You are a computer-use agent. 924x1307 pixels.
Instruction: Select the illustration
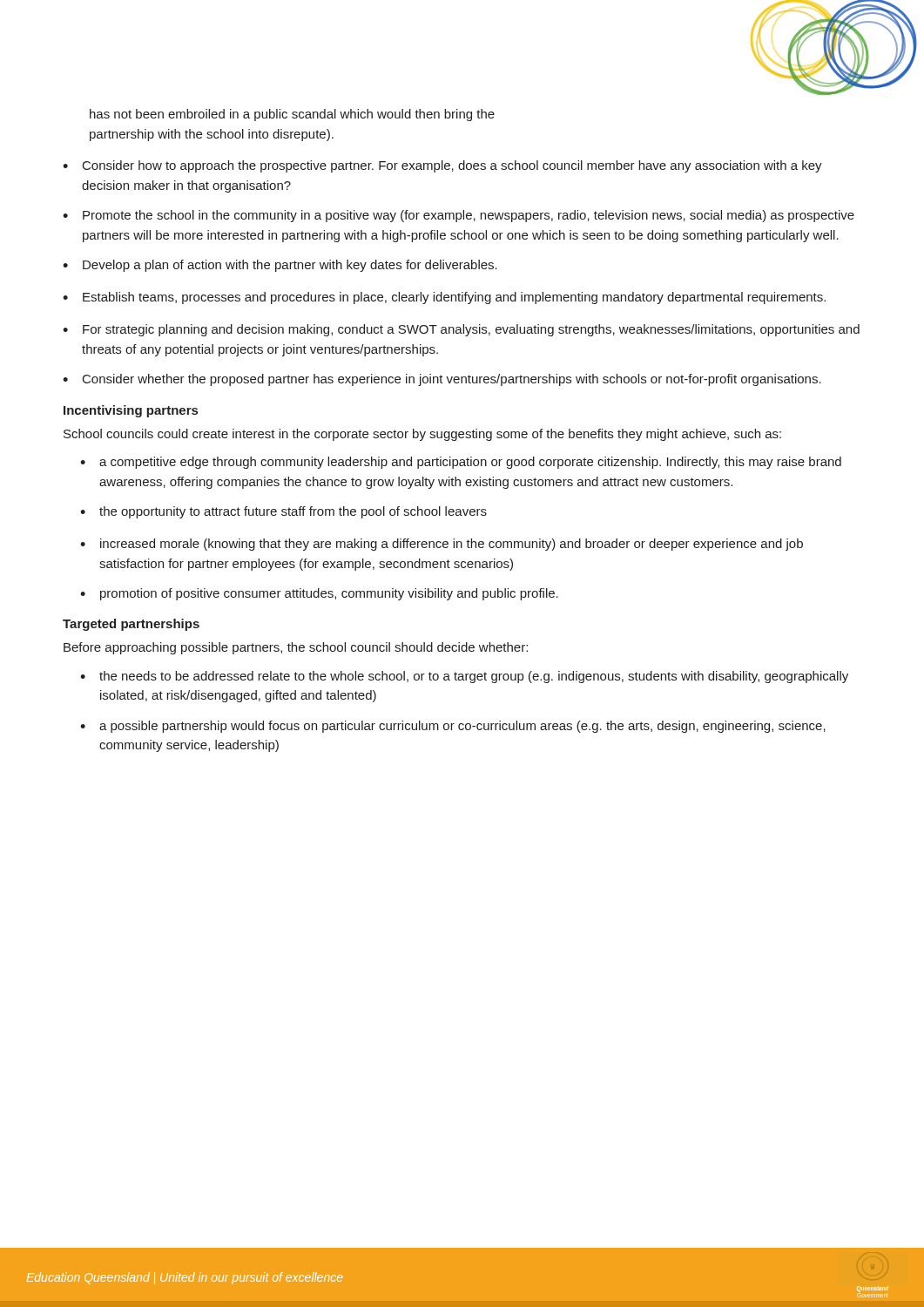pyautogui.click(x=824, y=50)
